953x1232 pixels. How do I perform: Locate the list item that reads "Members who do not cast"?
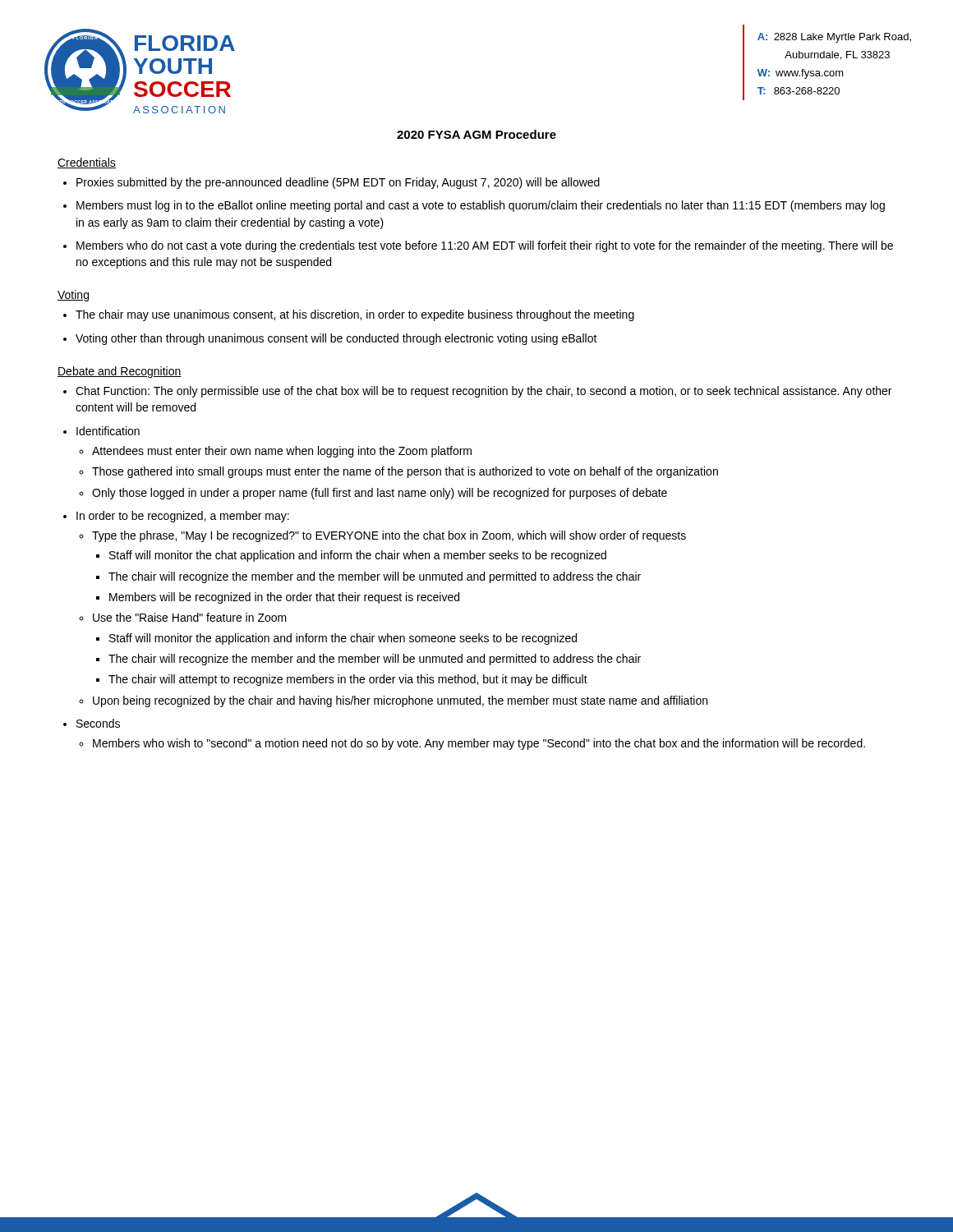(x=485, y=254)
